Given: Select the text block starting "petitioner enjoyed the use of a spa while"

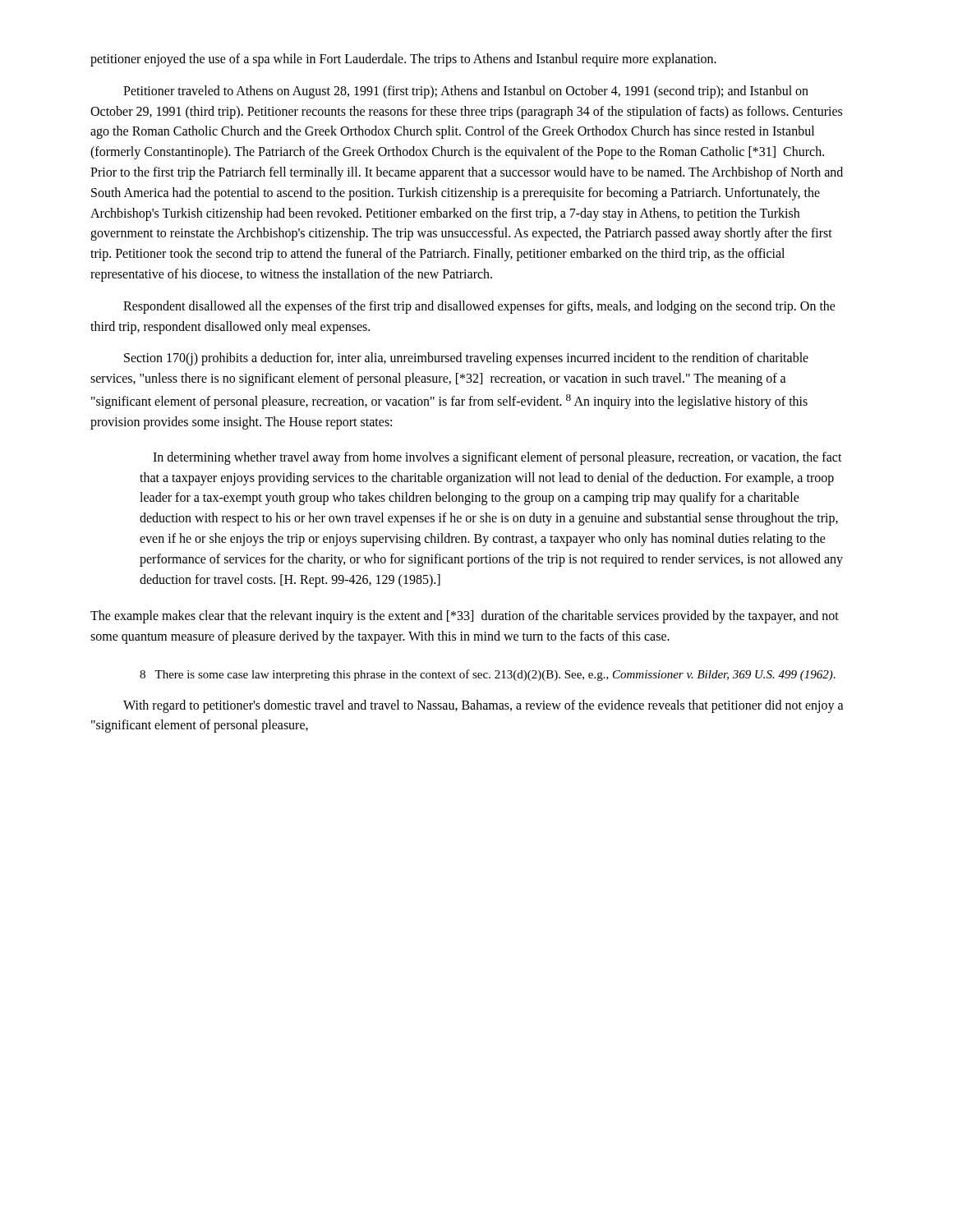Looking at the screenshot, I should 404,59.
